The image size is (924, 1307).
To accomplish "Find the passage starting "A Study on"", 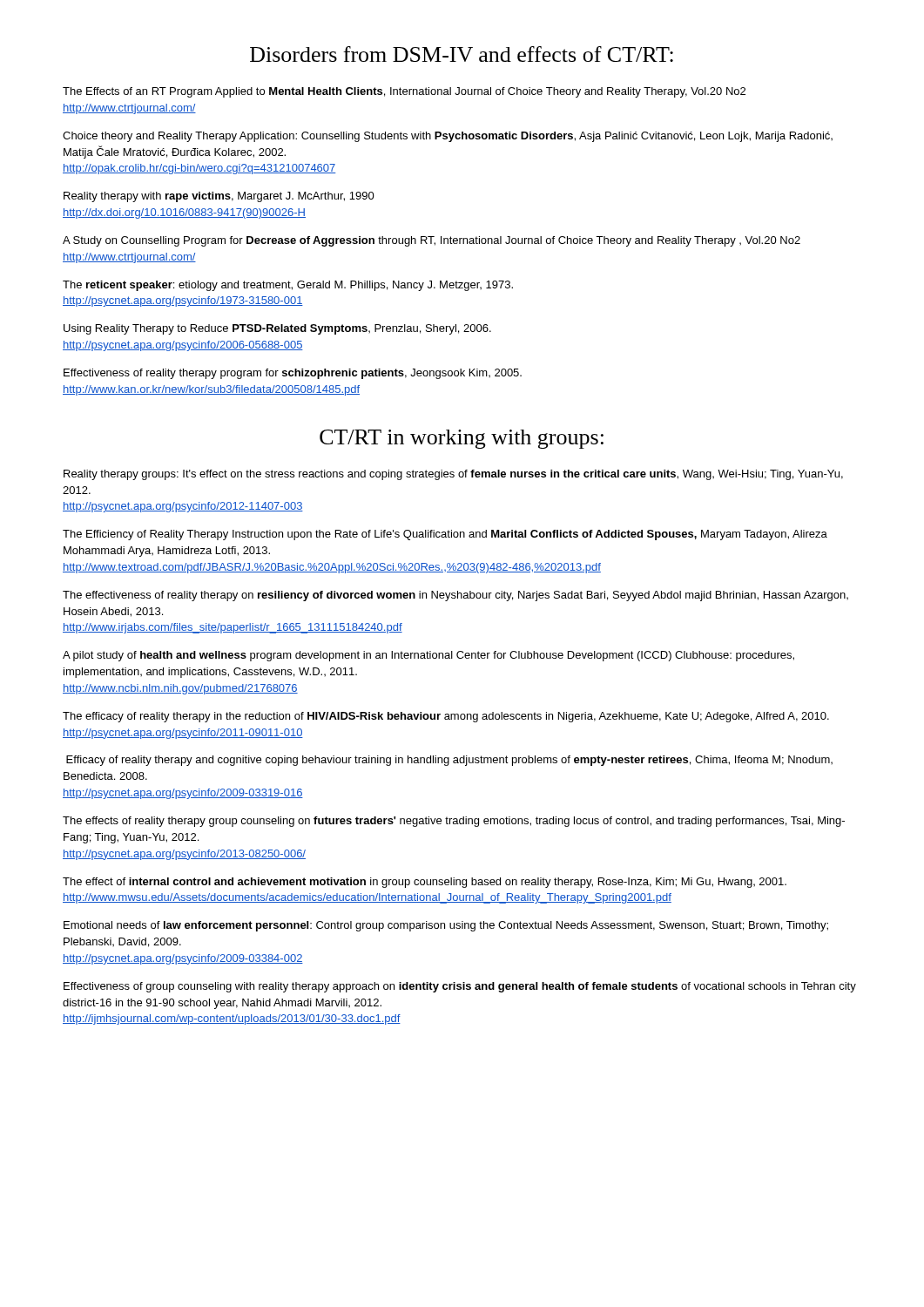I will point(432,248).
